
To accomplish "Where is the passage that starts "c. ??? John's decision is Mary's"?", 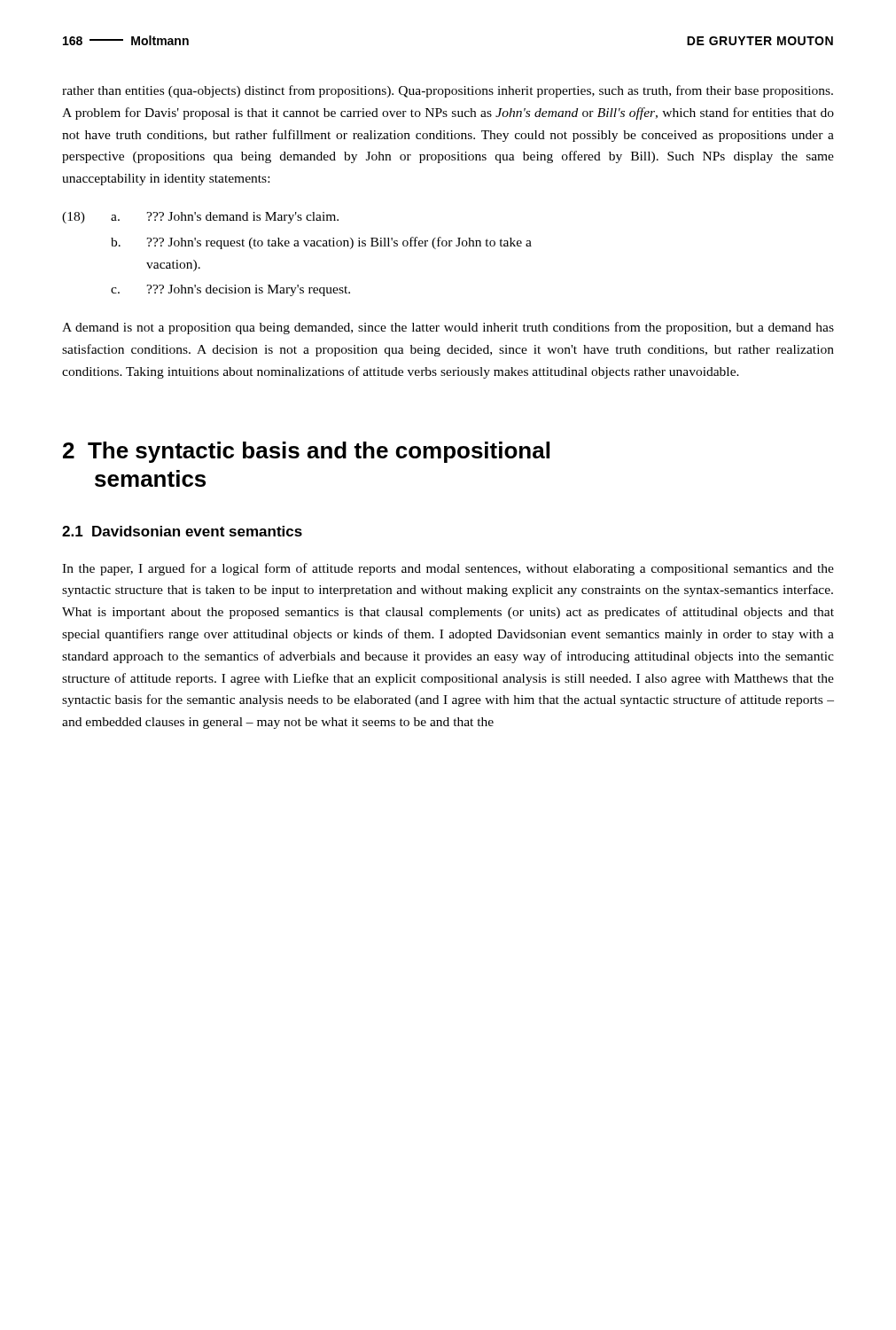I will (230, 290).
